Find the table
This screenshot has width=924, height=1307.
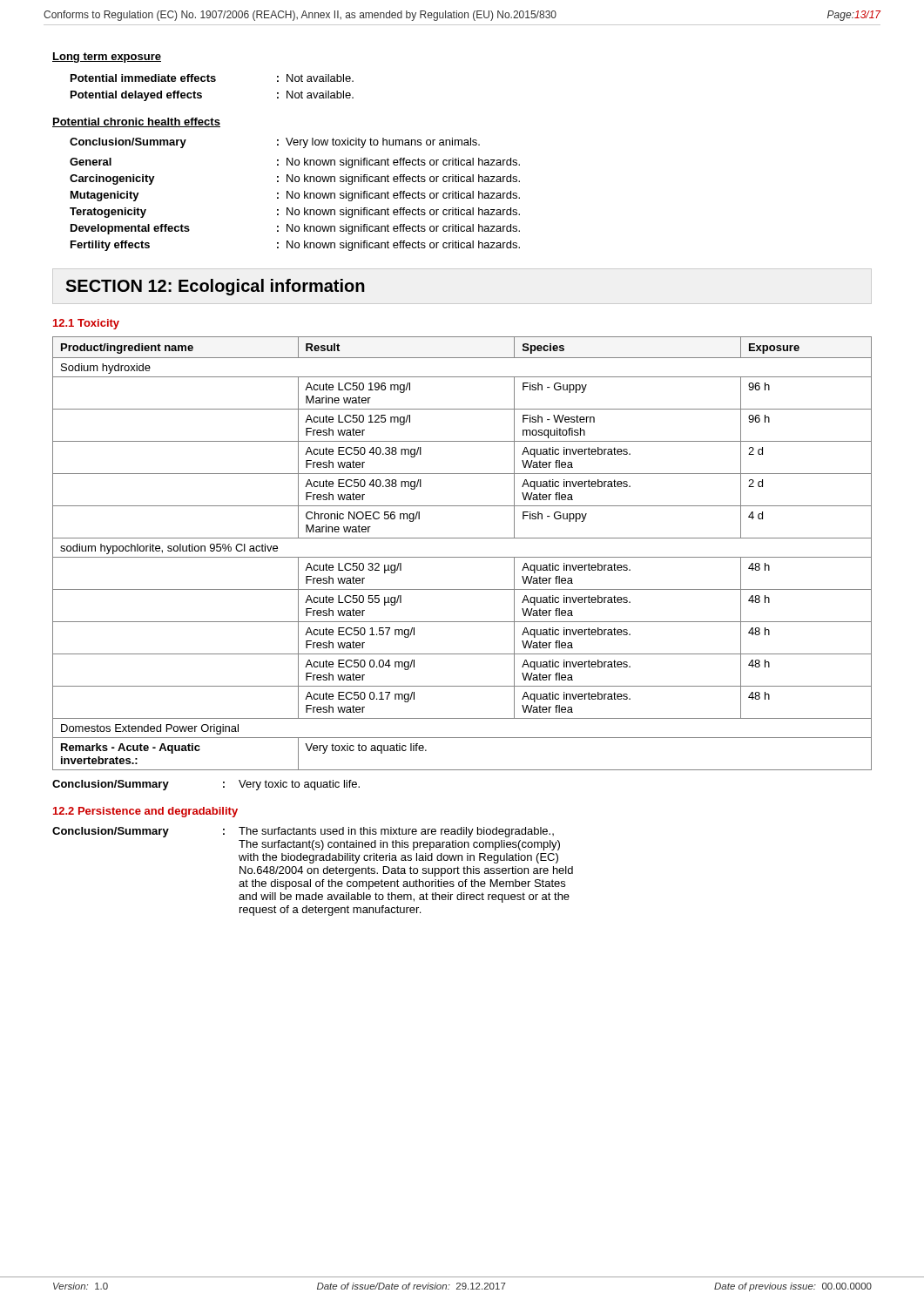(x=462, y=553)
